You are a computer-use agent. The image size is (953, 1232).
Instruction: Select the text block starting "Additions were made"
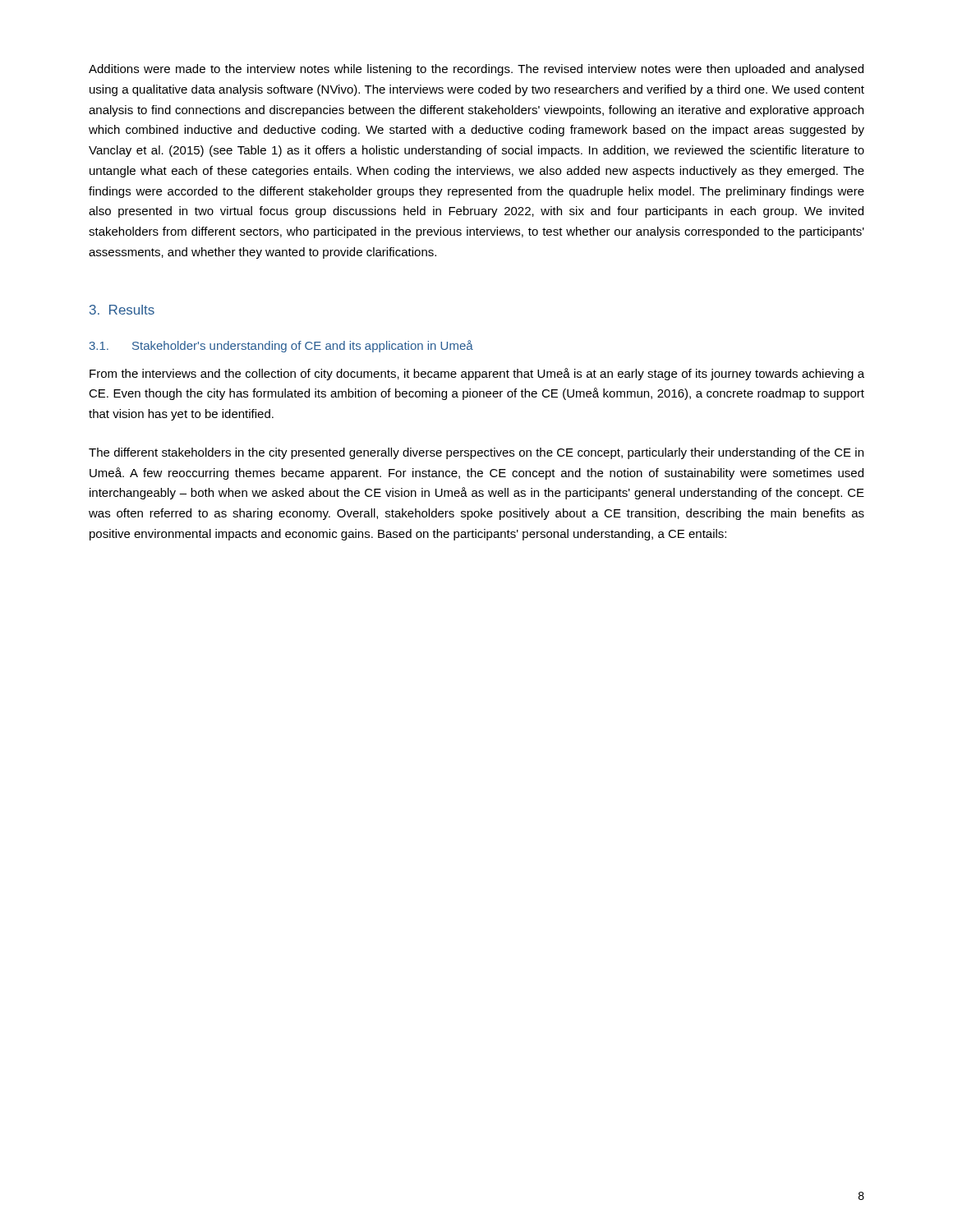tap(476, 160)
